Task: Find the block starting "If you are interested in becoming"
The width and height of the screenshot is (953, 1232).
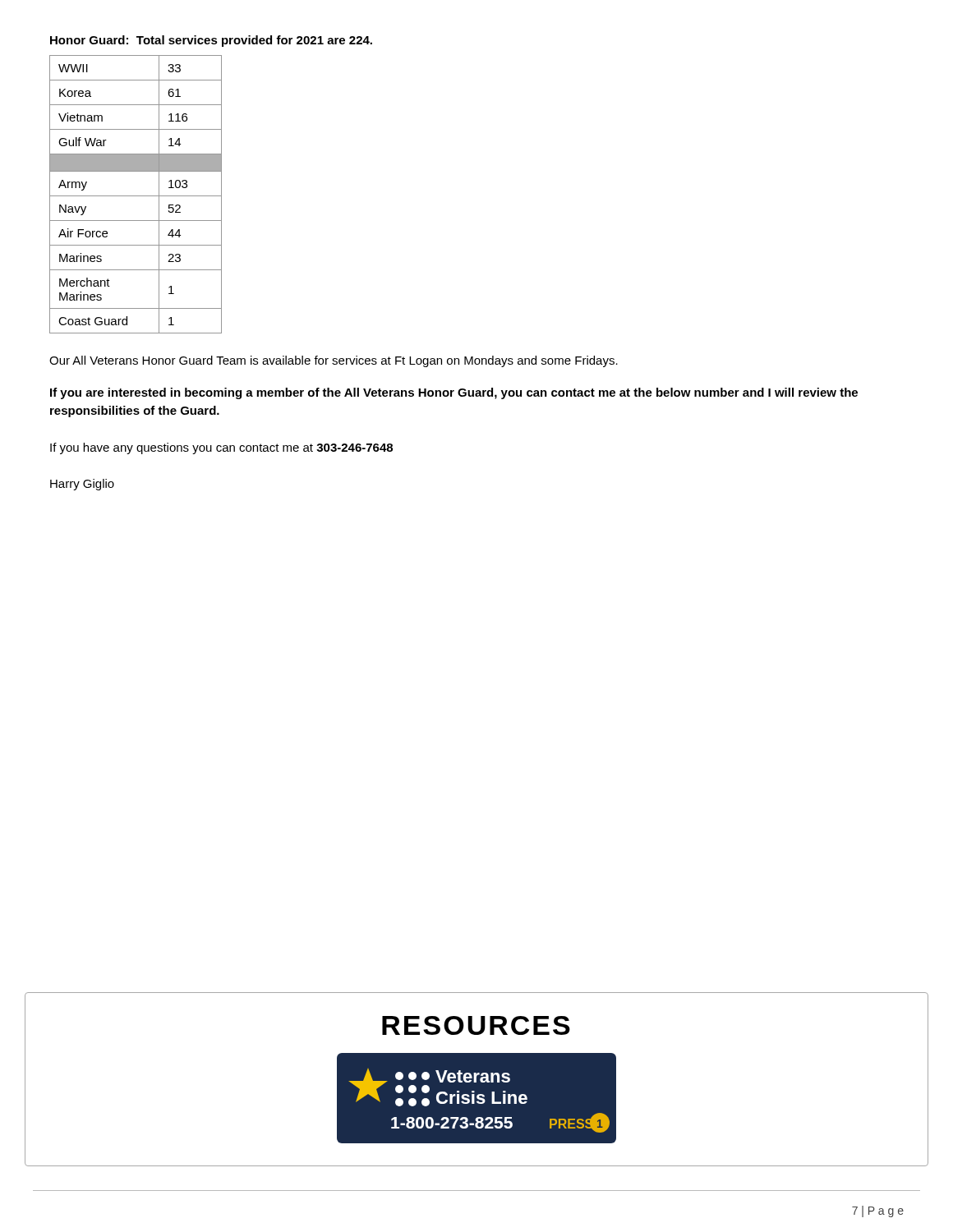Action: (x=454, y=401)
